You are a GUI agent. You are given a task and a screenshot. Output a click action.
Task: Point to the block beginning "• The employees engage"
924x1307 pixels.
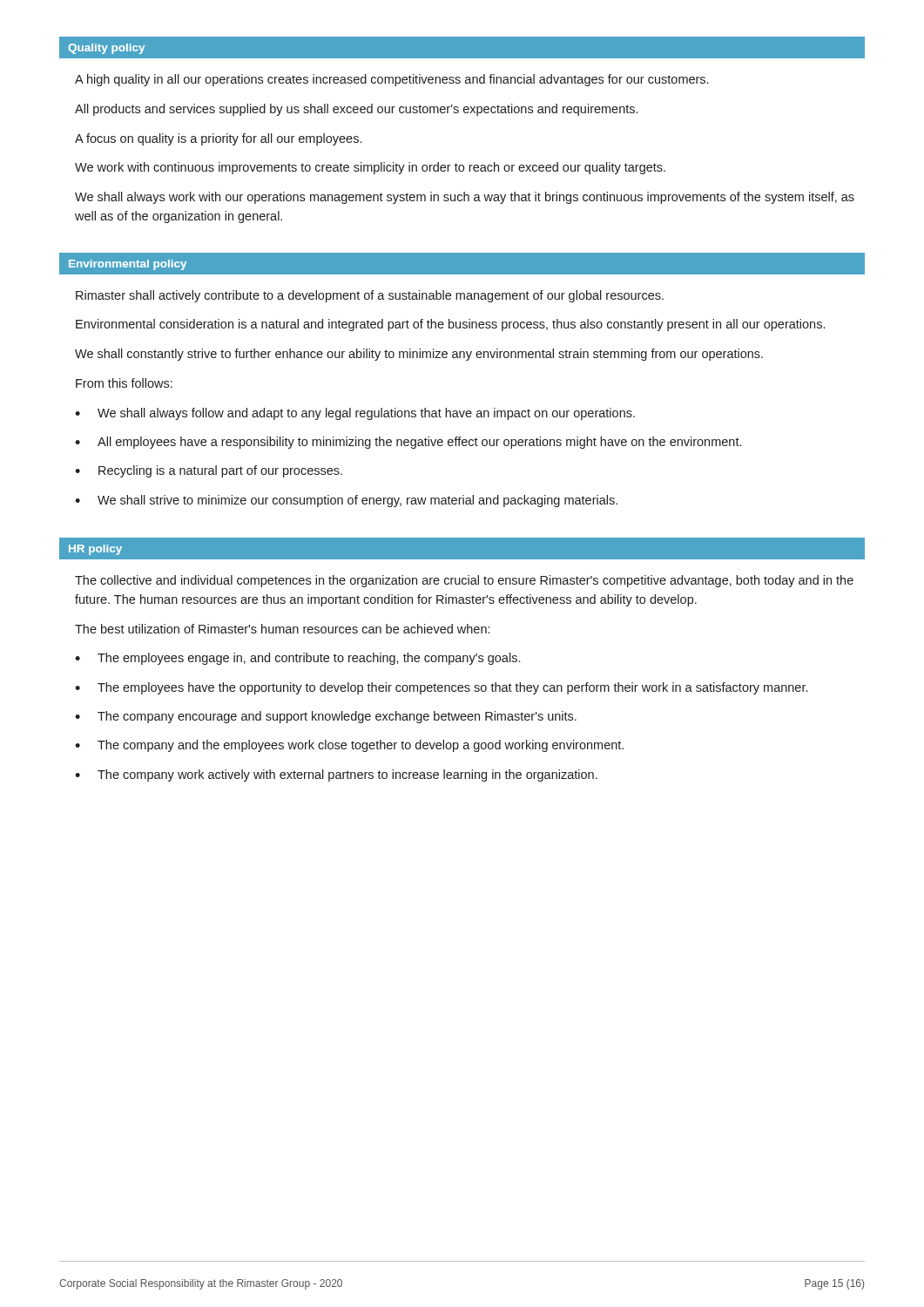[x=470, y=660]
